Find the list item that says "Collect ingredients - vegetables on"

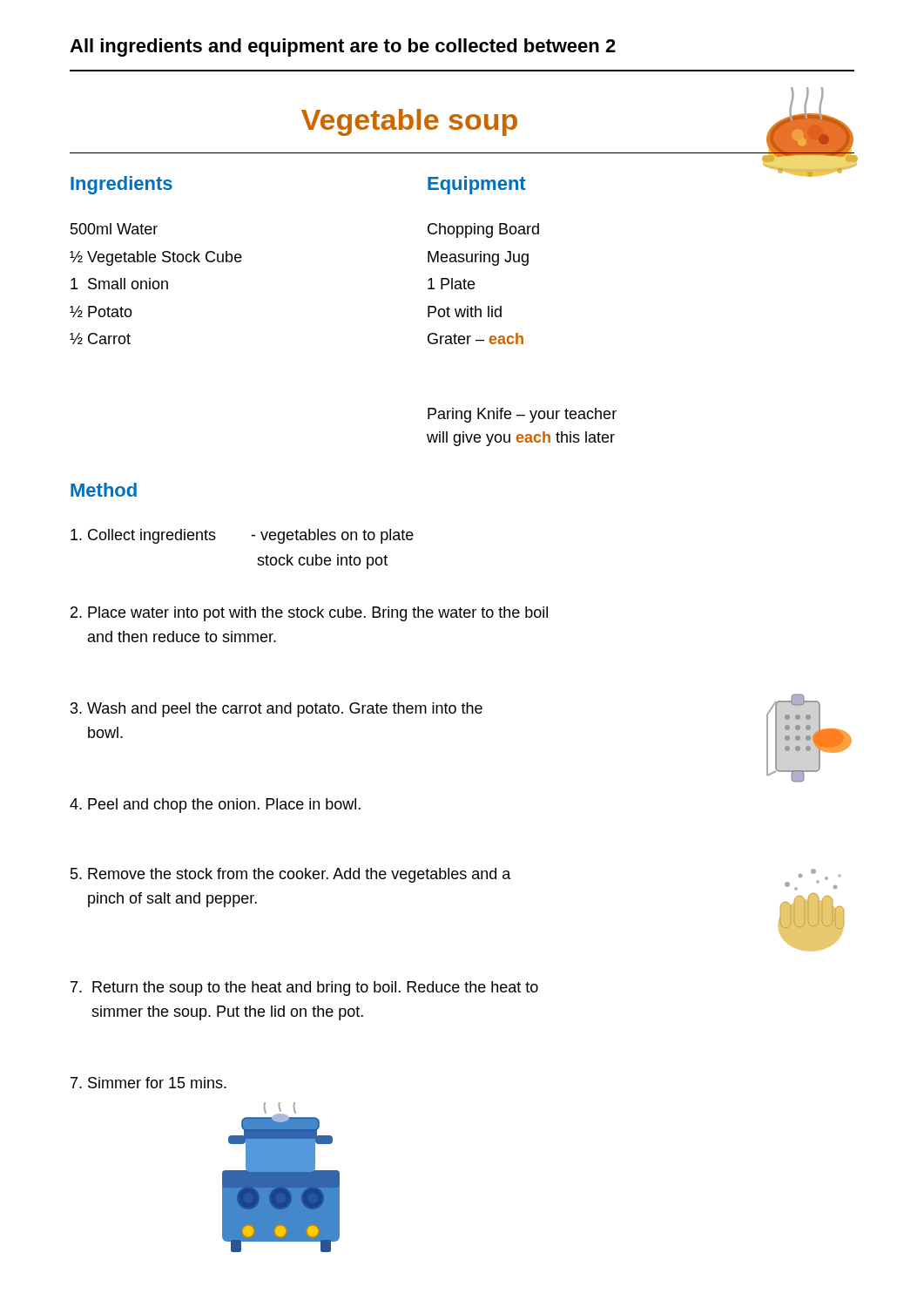pos(141,536)
